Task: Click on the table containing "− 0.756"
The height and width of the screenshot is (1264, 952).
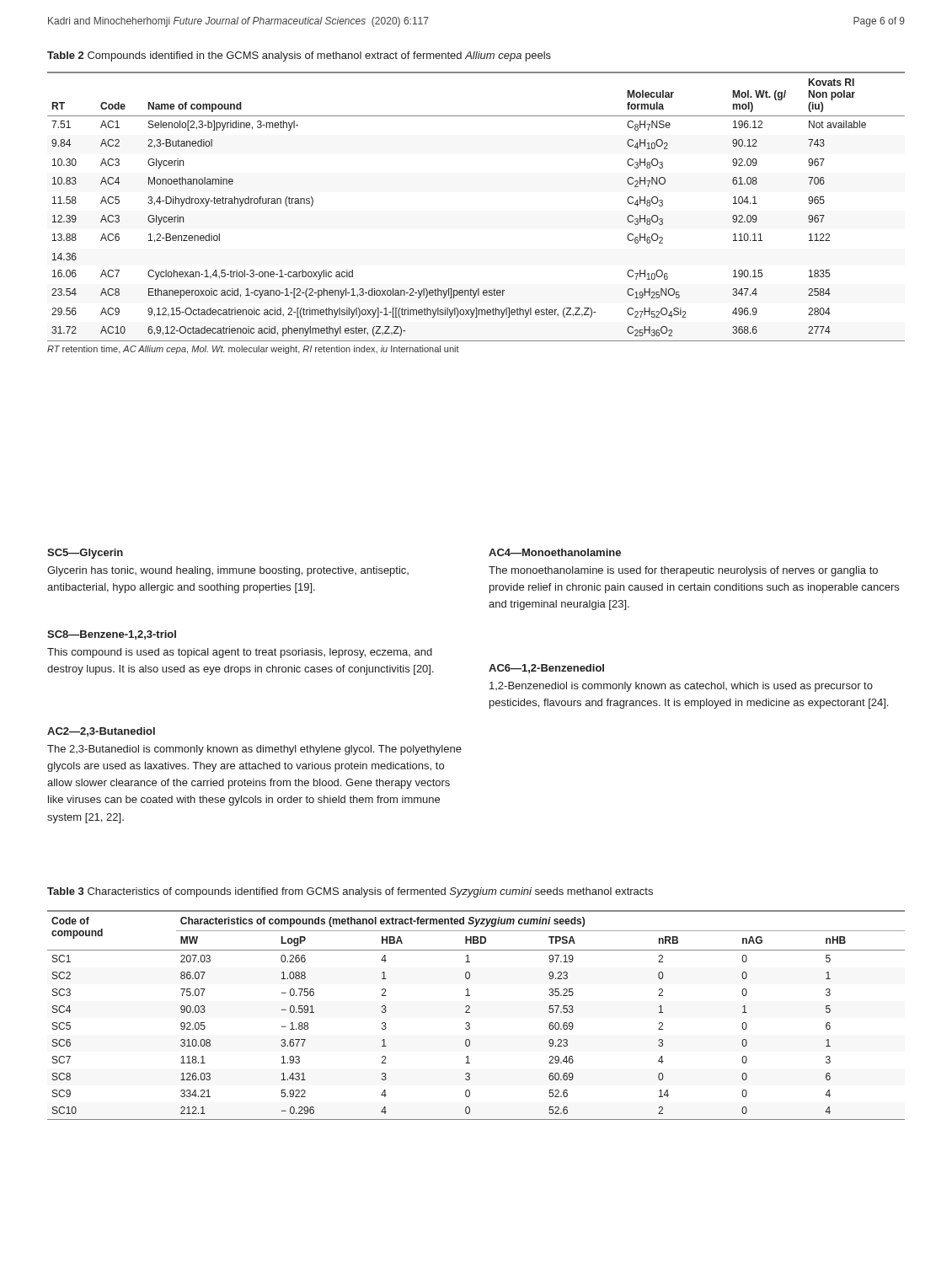Action: 476,1015
